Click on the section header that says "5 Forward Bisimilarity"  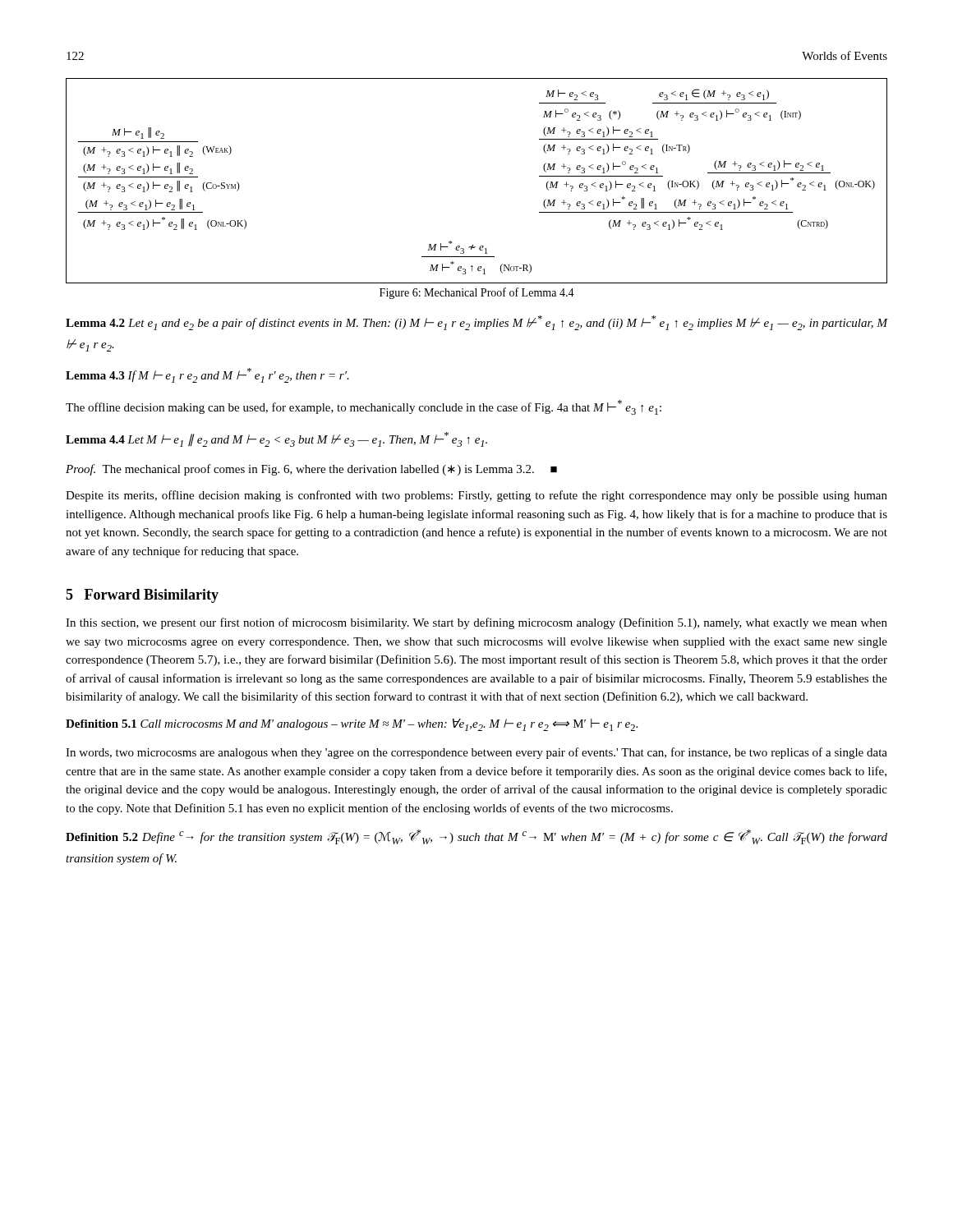coord(142,595)
